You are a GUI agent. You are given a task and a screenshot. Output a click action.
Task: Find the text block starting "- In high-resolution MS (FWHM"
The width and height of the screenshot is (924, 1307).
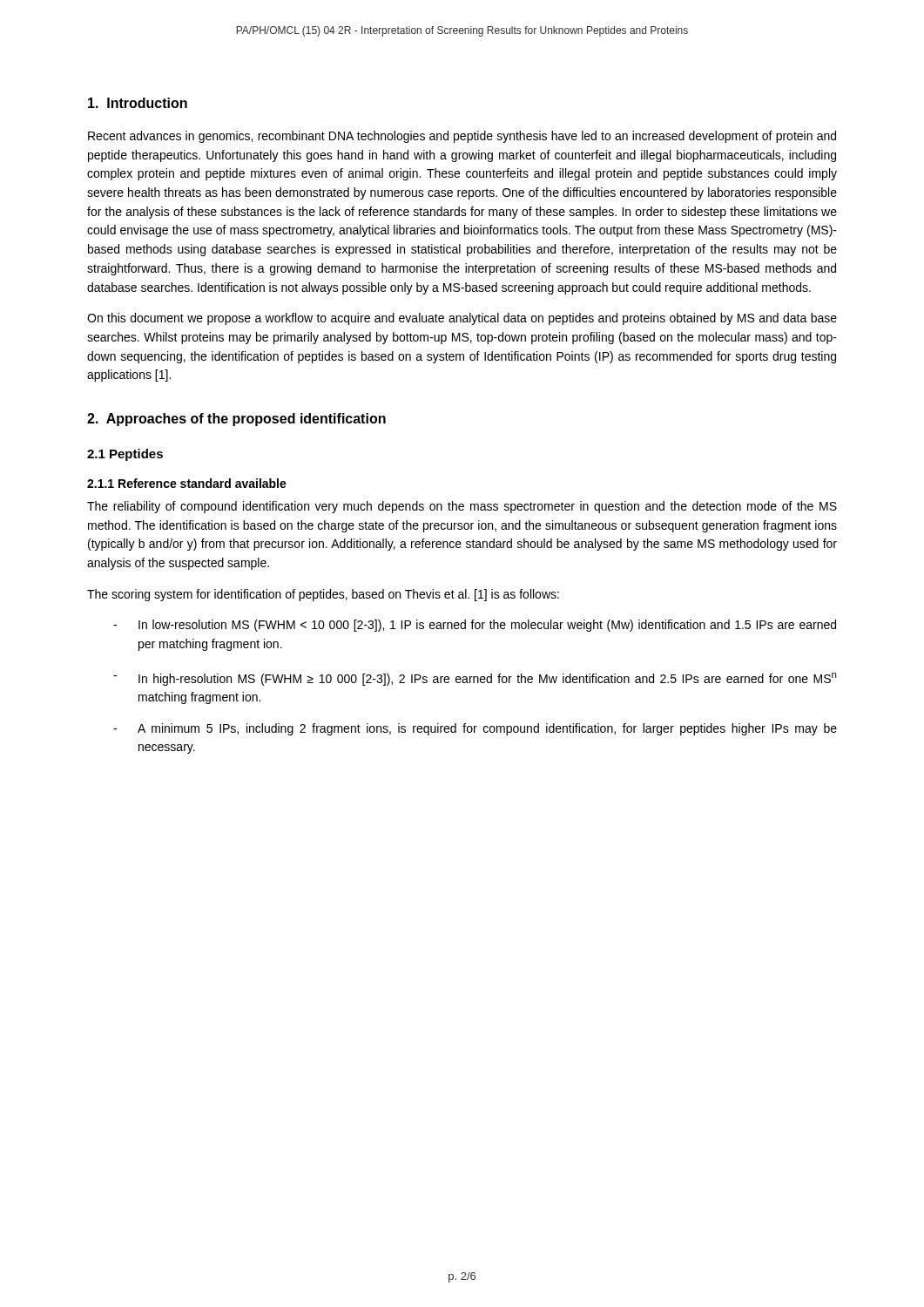(x=475, y=687)
